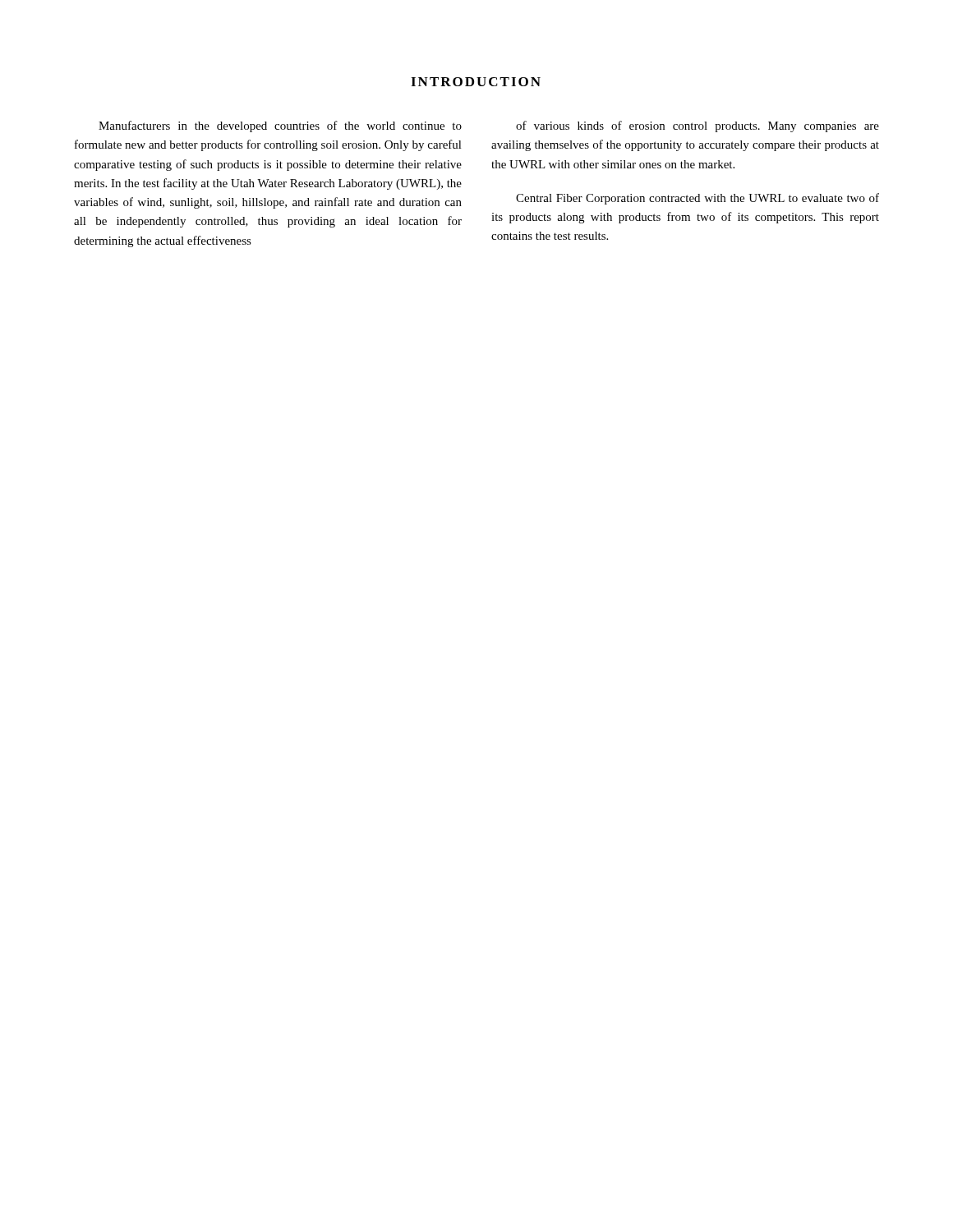Image resolution: width=953 pixels, height=1232 pixels.
Task: Find the passage starting "Manufacturers in the"
Action: [x=268, y=183]
